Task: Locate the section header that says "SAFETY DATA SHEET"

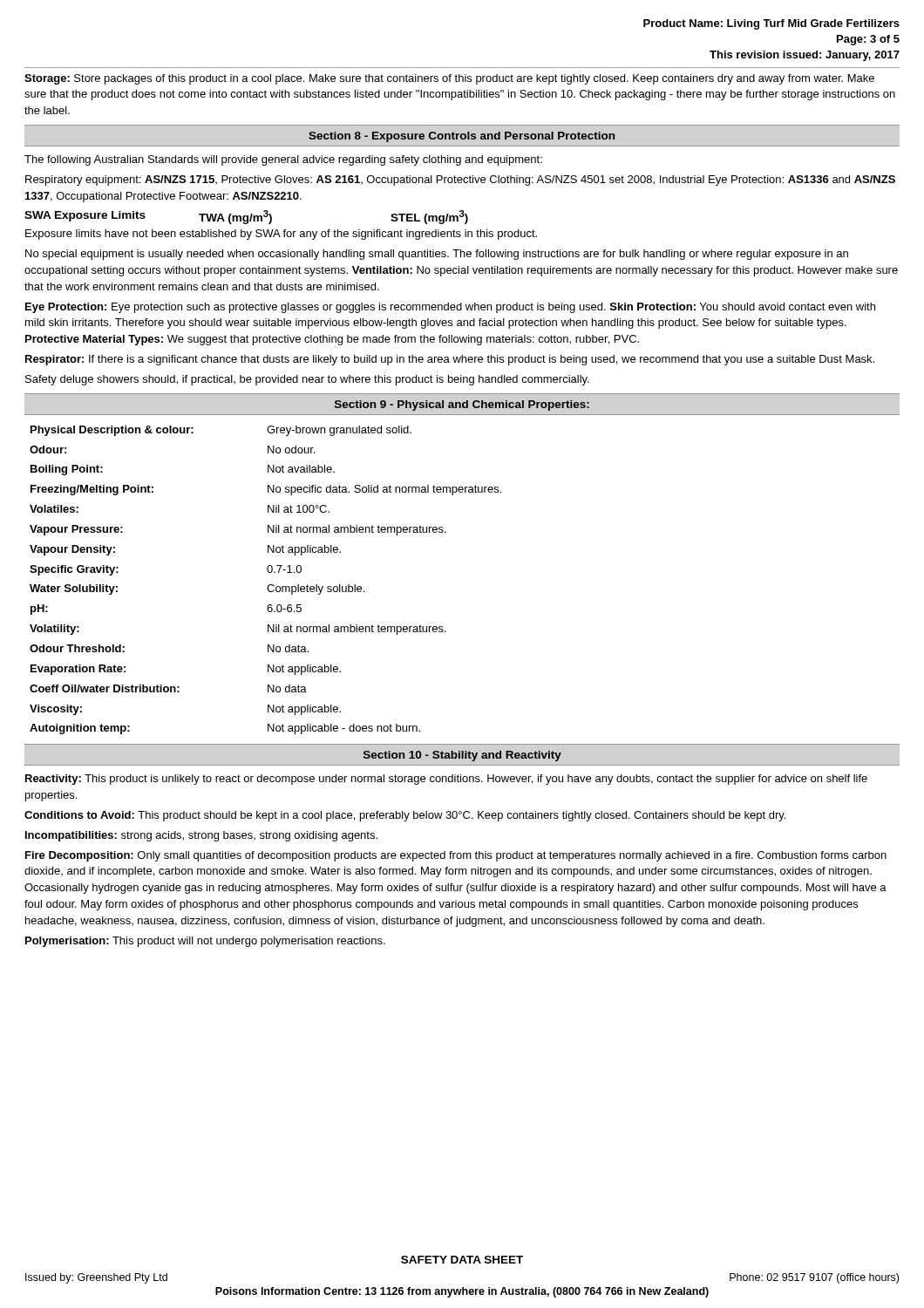Action: pyautogui.click(x=462, y=1260)
